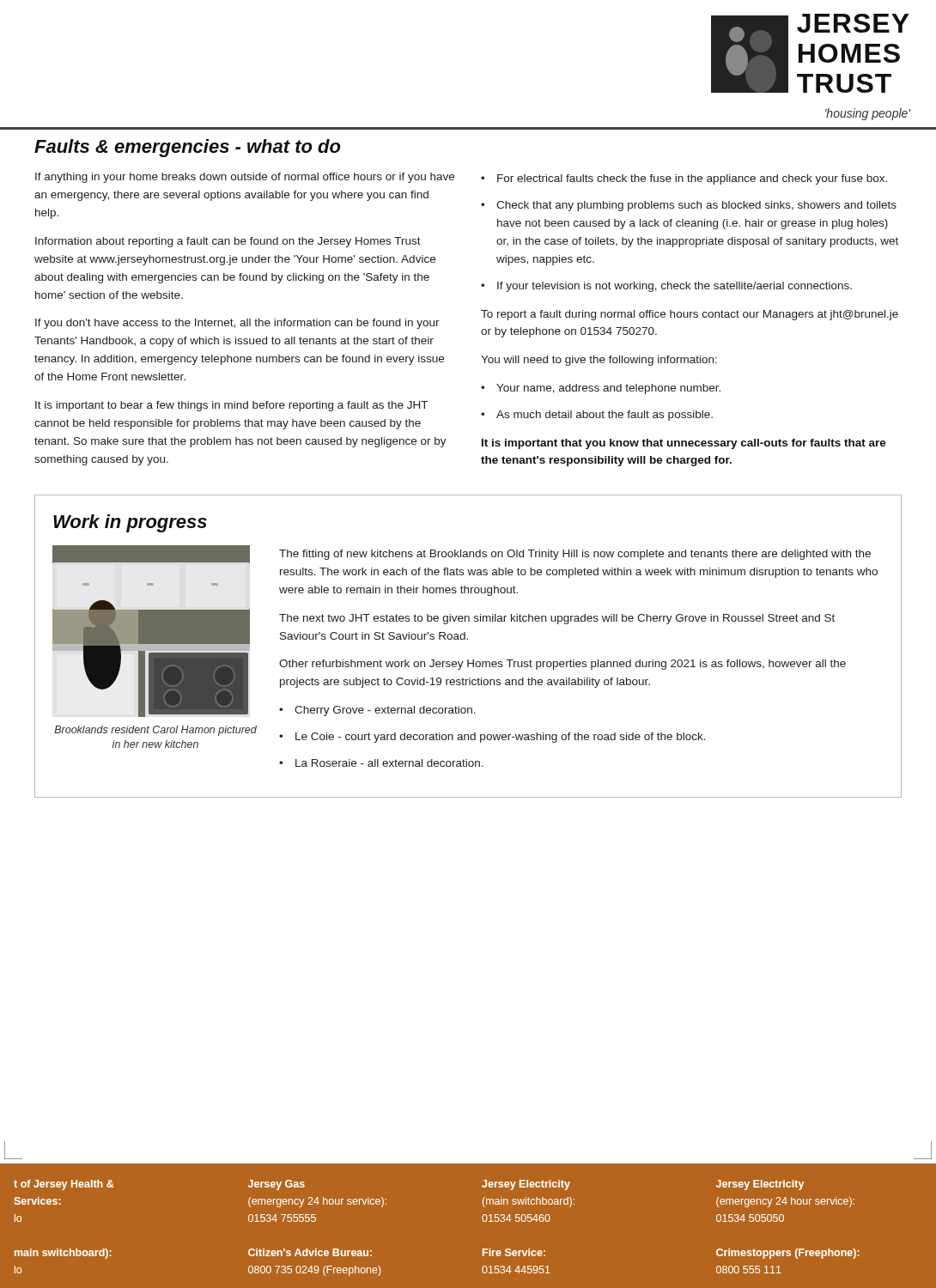936x1288 pixels.
Task: Point to the block beginning "The fitting of new kitchens at Brooklands on"
Action: pyautogui.click(x=579, y=571)
